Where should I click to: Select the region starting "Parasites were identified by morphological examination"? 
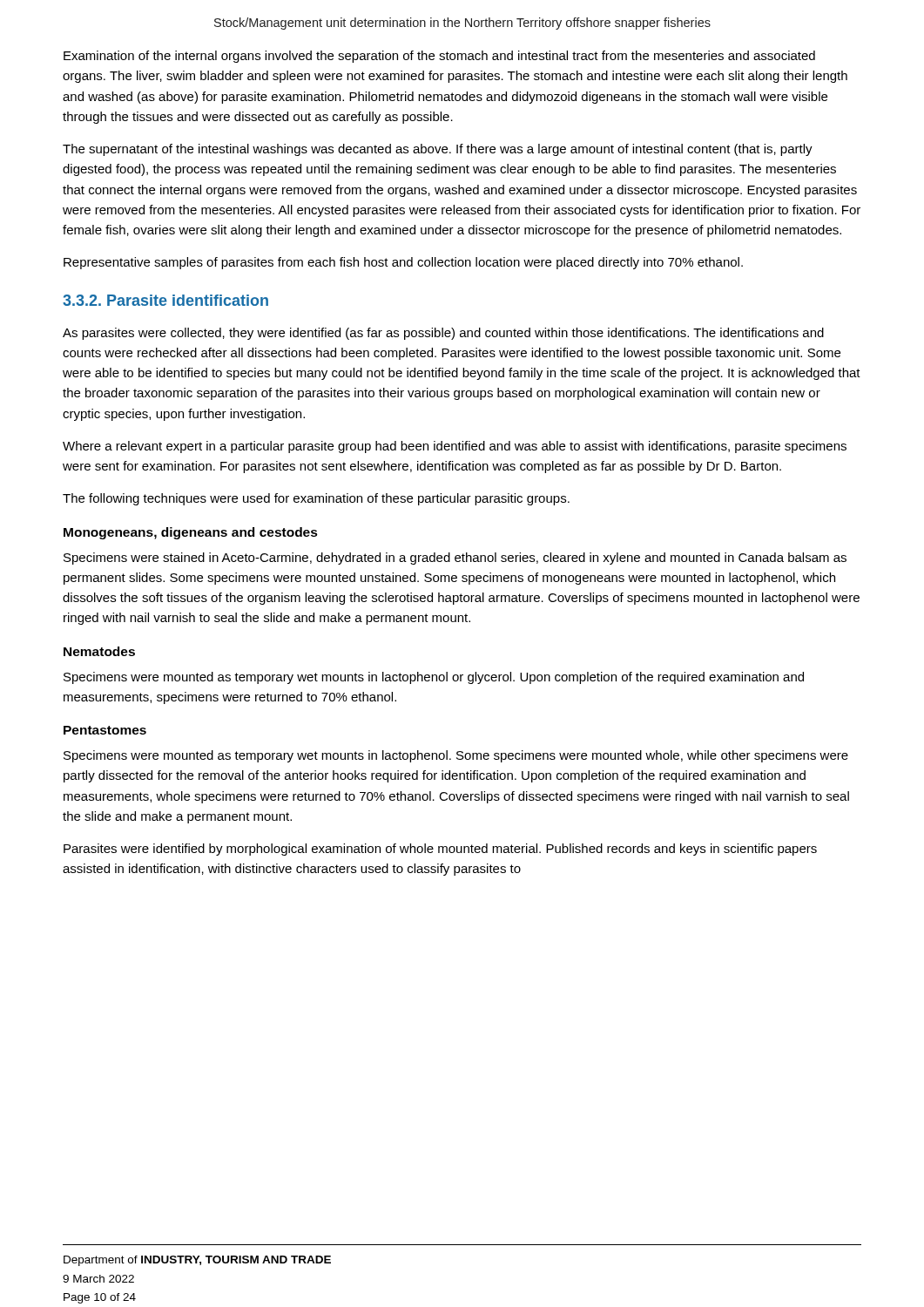[462, 858]
